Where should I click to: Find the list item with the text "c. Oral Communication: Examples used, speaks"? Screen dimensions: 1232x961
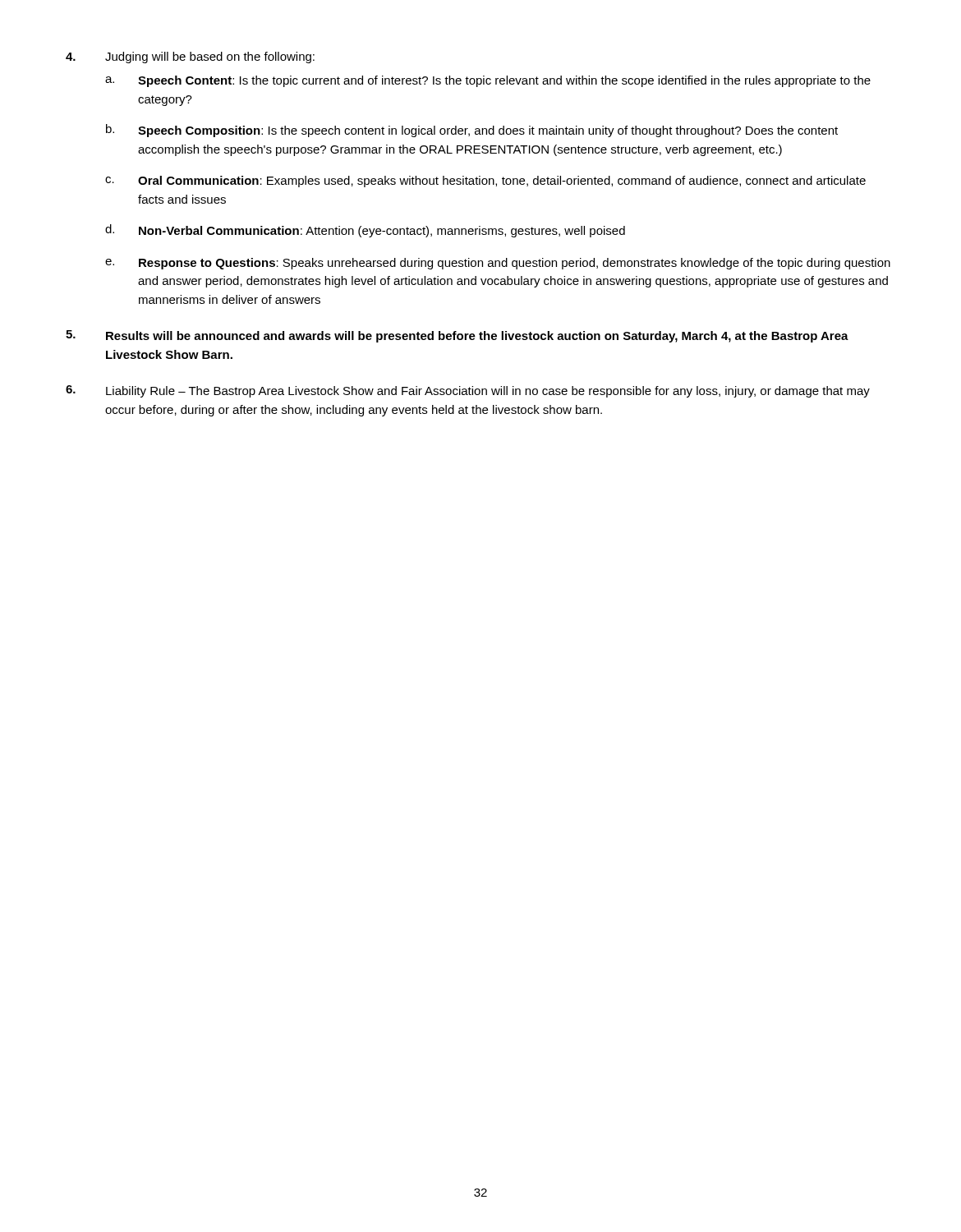coord(500,190)
